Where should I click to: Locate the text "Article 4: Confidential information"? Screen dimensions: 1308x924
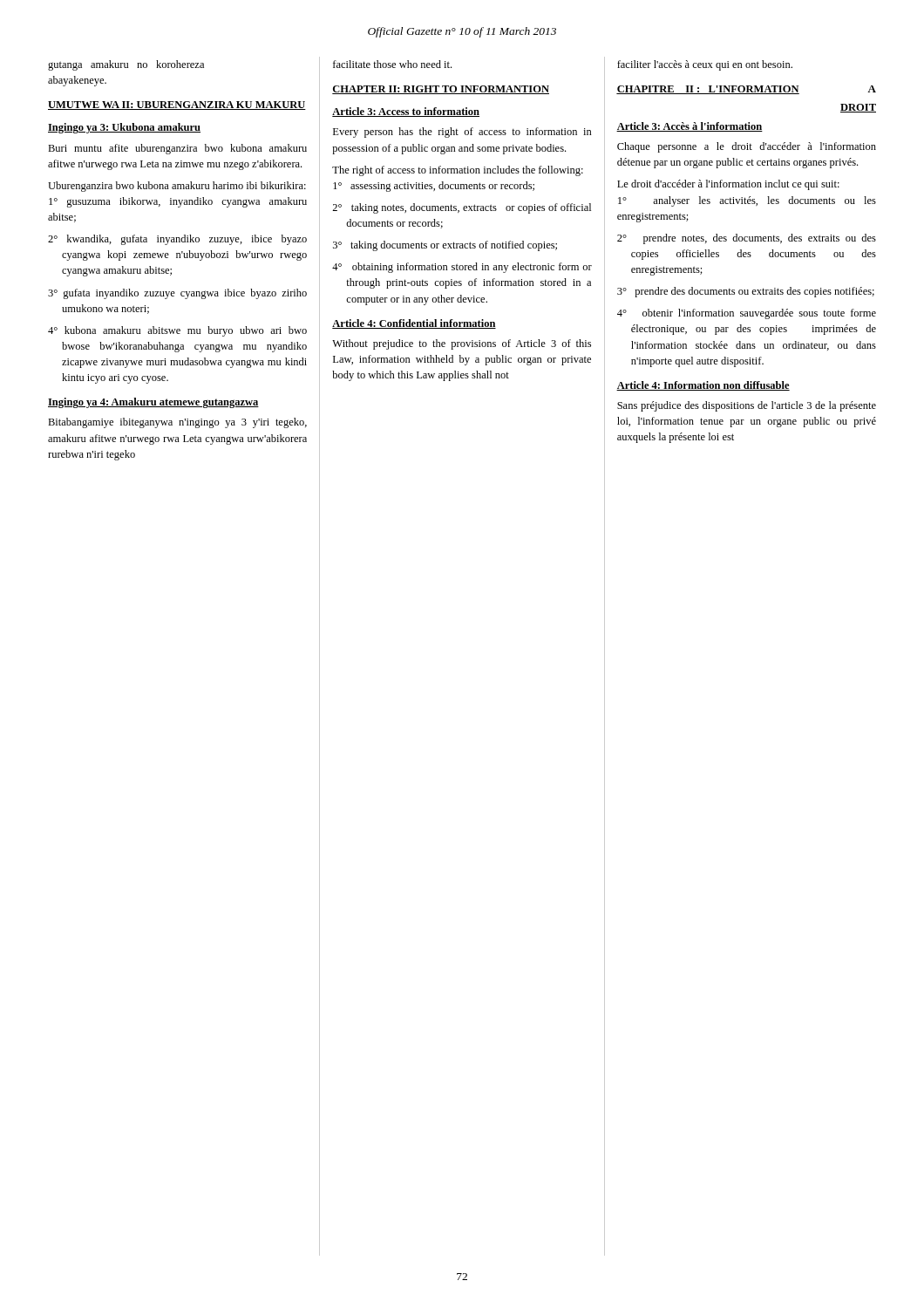click(414, 323)
